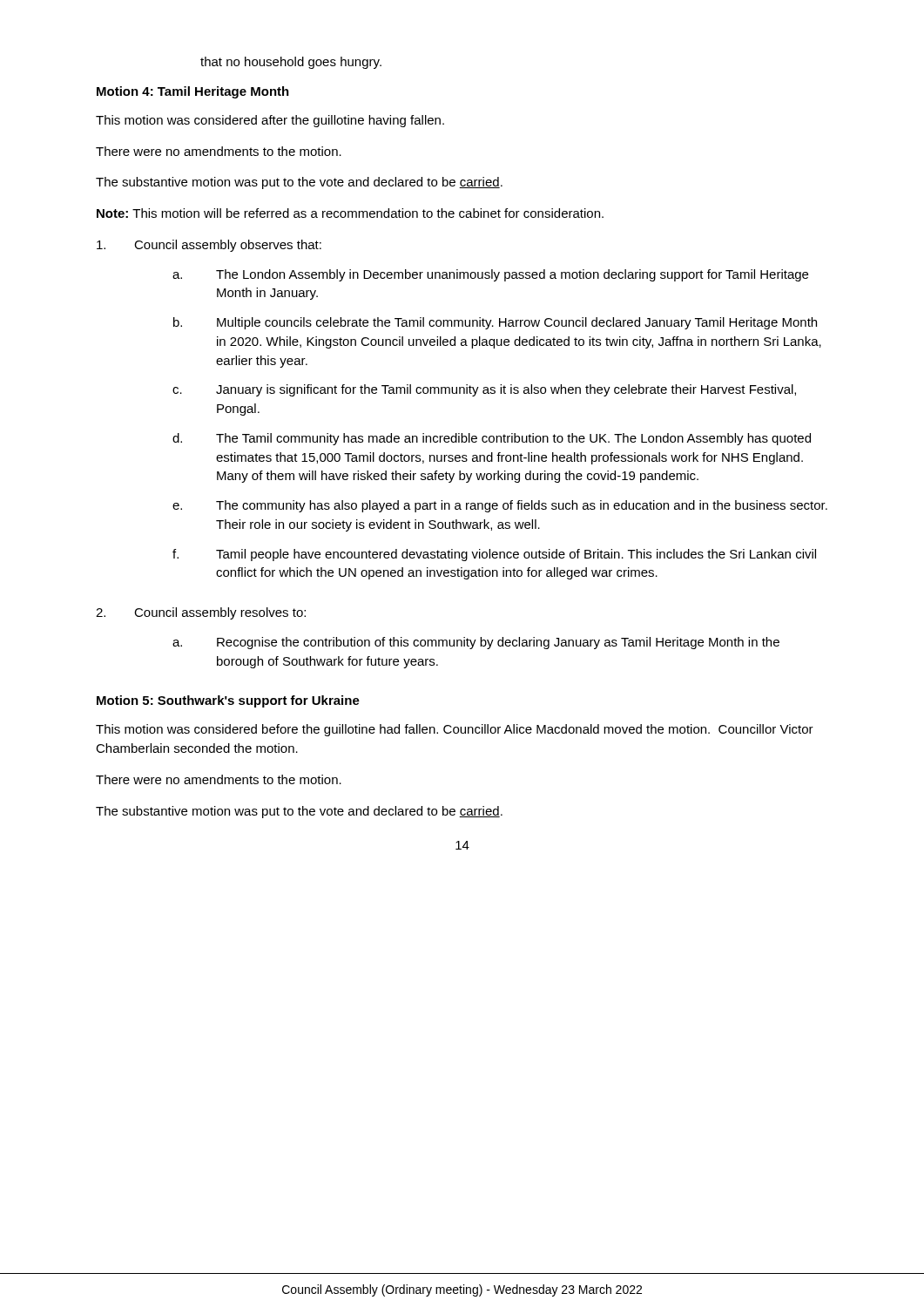Point to the element starting "d. The Tamil"

coord(500,457)
